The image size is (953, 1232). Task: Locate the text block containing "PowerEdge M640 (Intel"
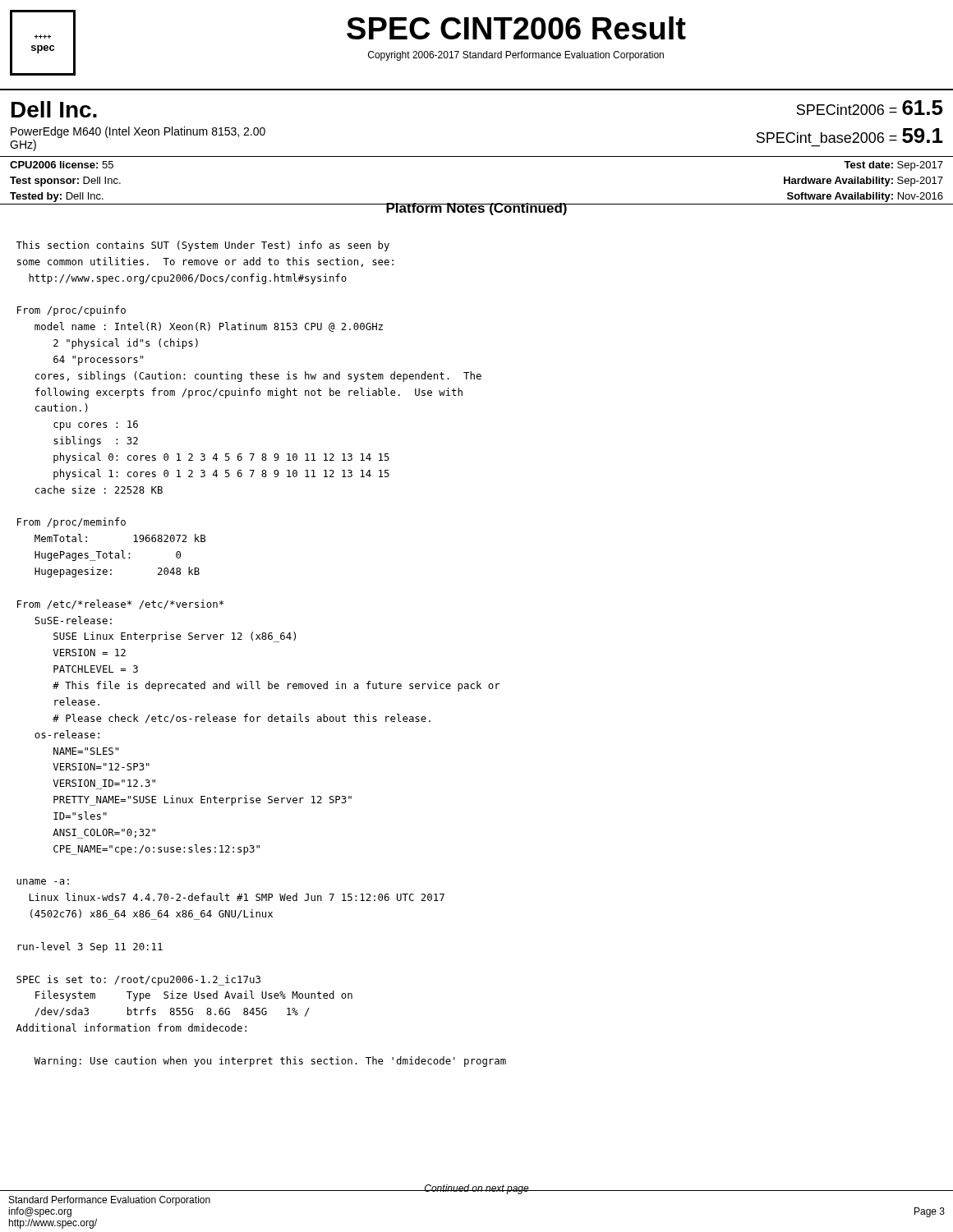coord(138,138)
